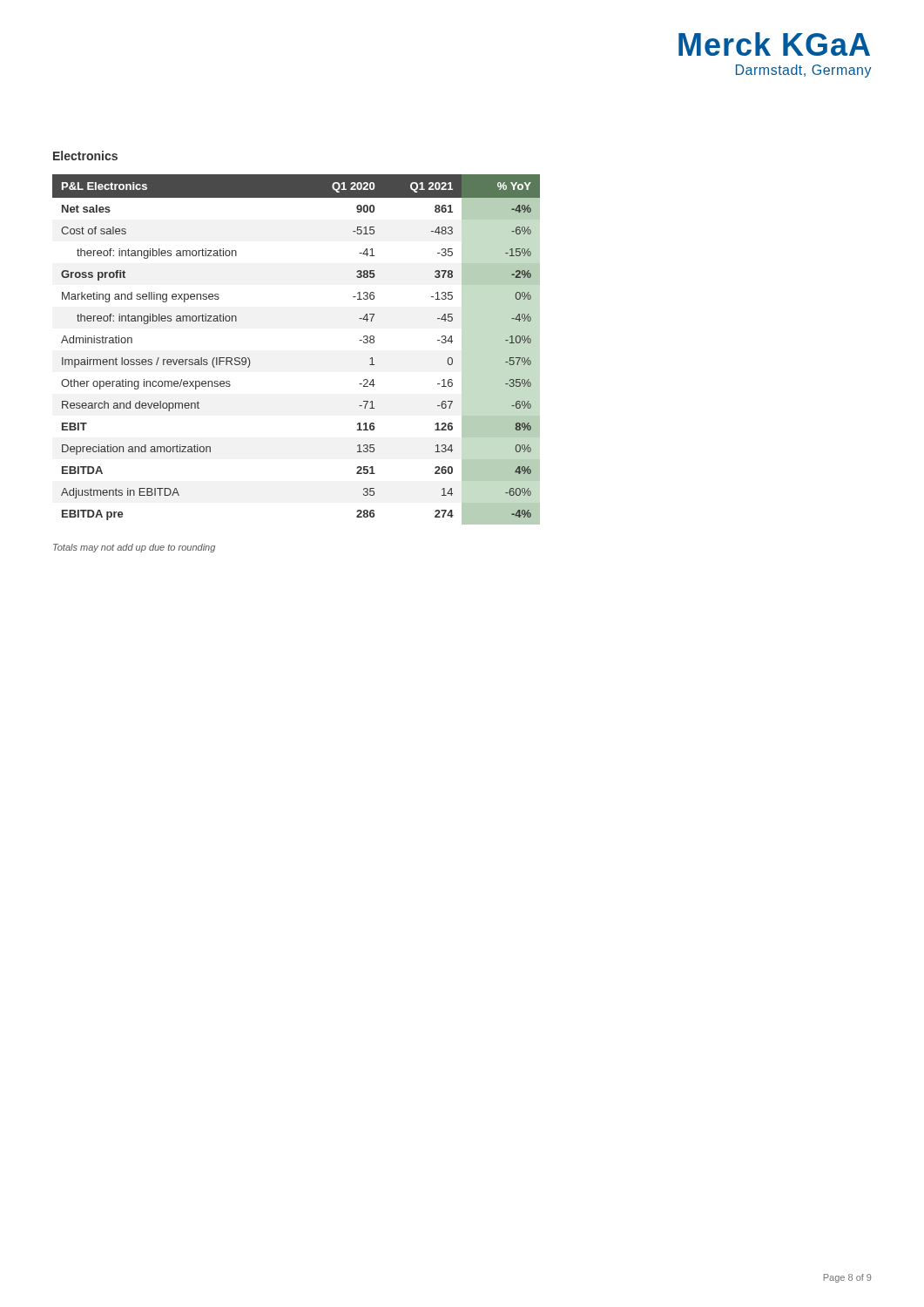This screenshot has height=1307, width=924.
Task: Select the element starting "Merck KGaA Darmstadt, Germany"
Action: 774,53
